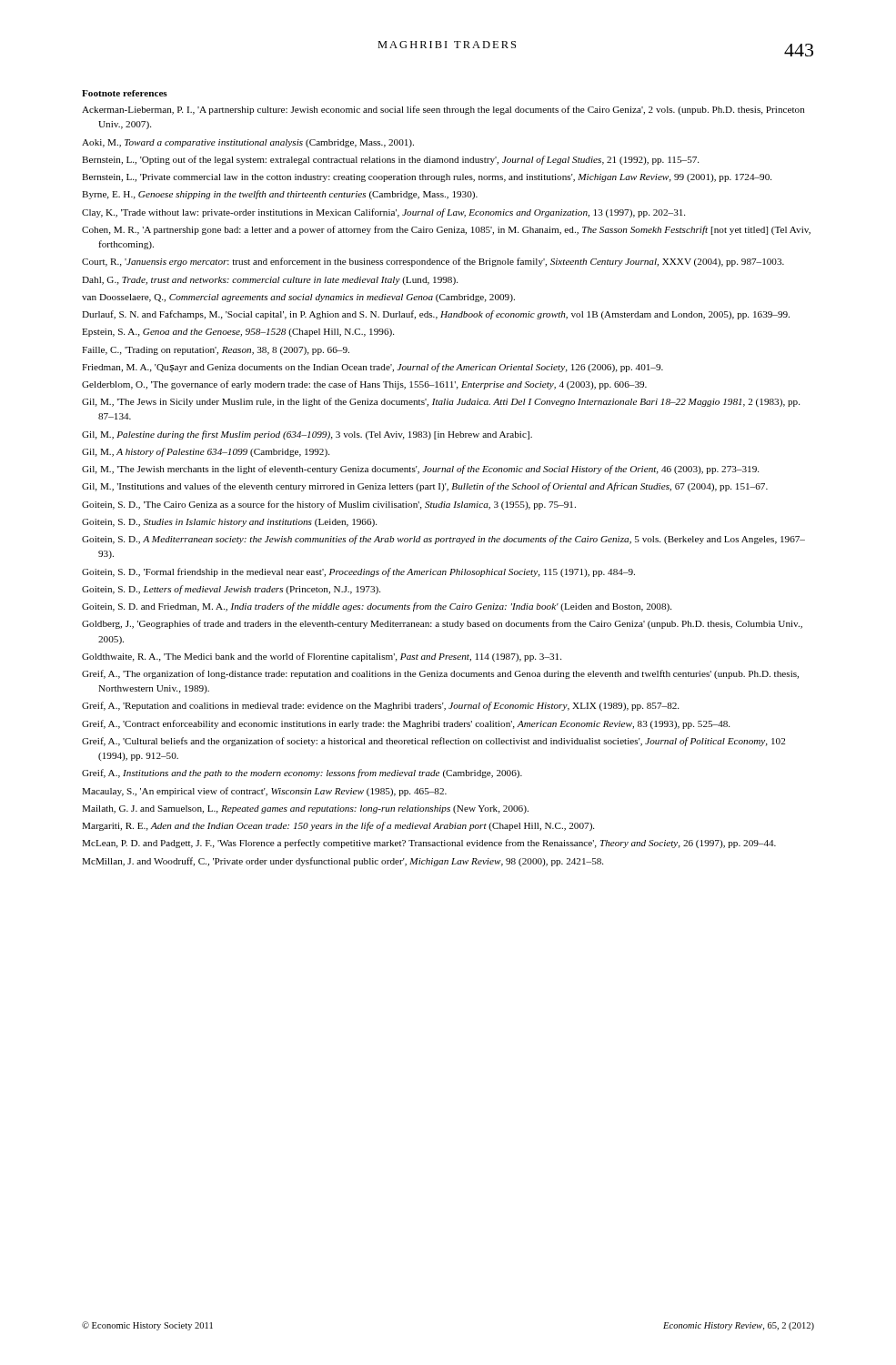Viewport: 896px width, 1365px height.
Task: Point to the block beginning "Goldberg, J., 'Geographies of trade and traders"
Action: 442,631
